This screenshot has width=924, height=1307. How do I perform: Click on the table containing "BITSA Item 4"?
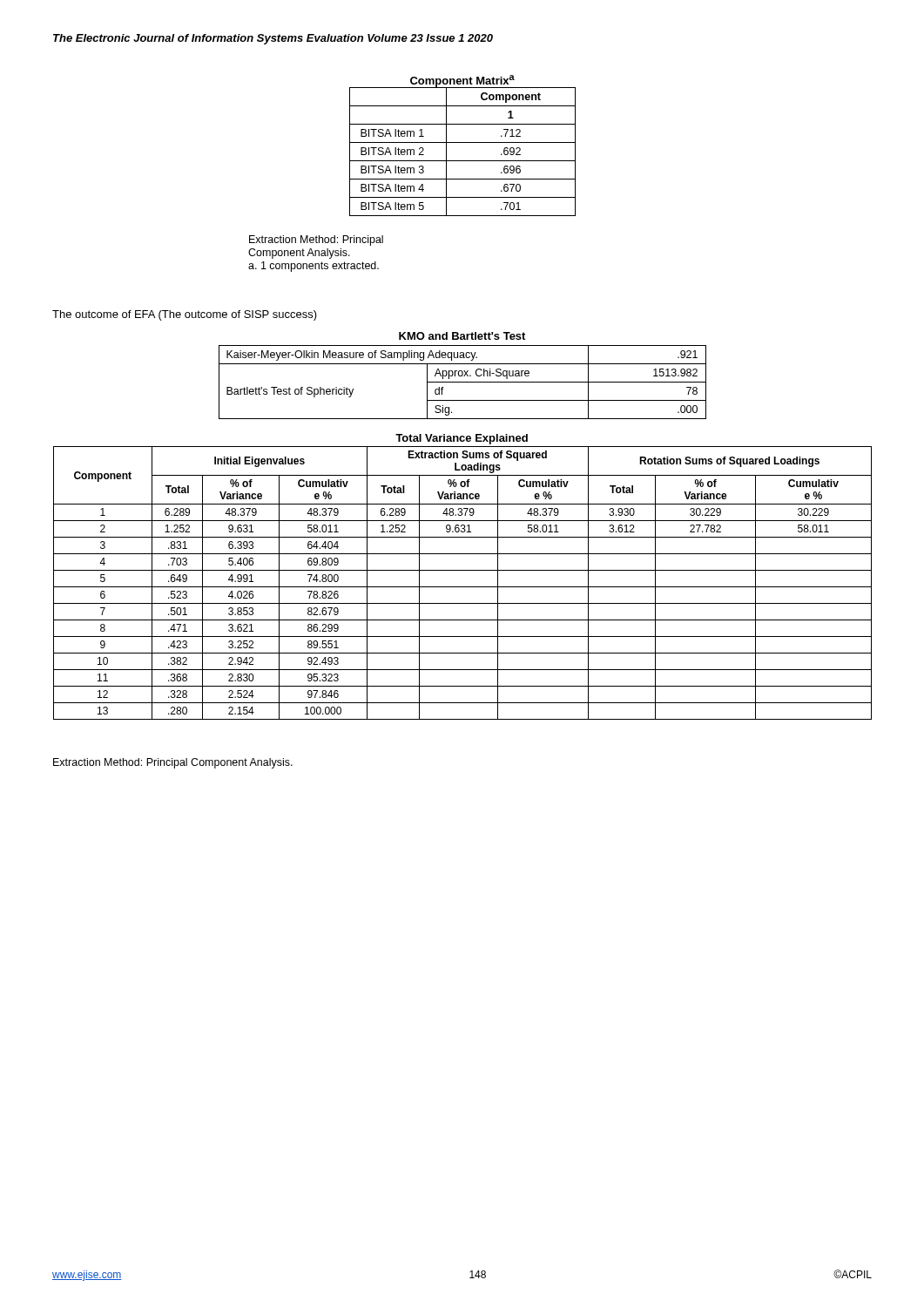pos(462,152)
